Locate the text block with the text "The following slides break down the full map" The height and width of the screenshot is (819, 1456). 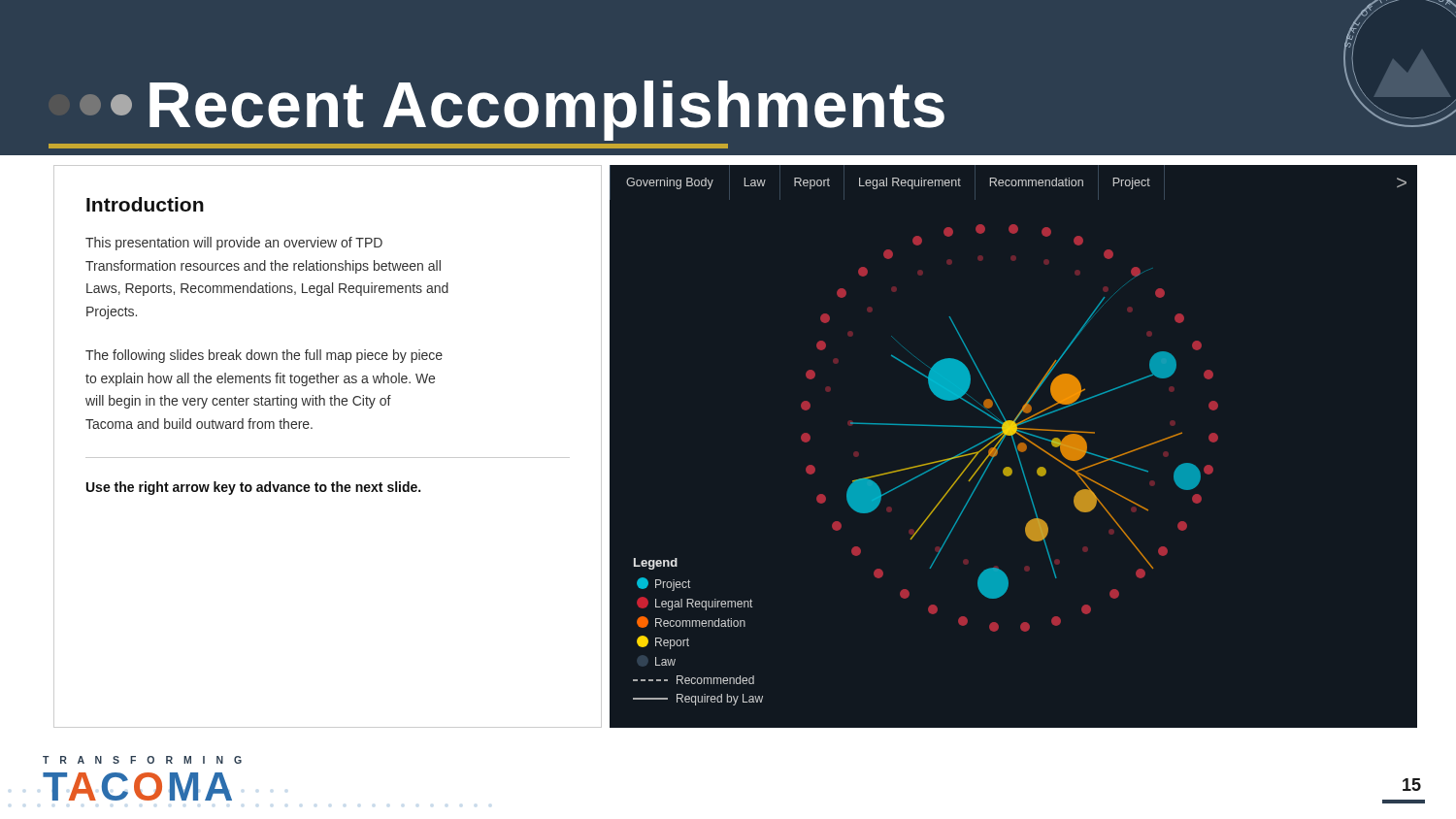pyautogui.click(x=264, y=389)
